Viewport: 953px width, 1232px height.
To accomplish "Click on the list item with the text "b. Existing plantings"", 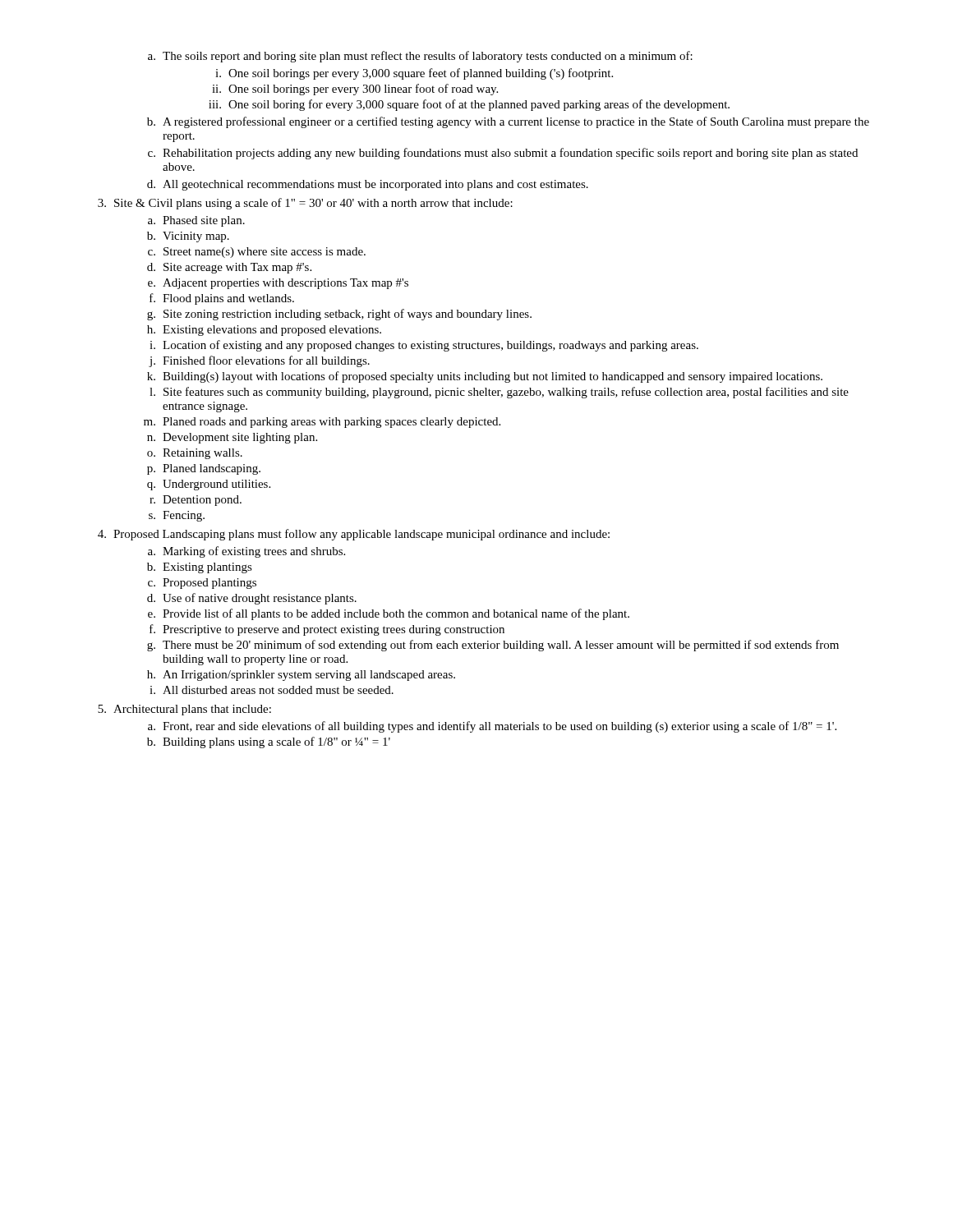I will tap(200, 568).
